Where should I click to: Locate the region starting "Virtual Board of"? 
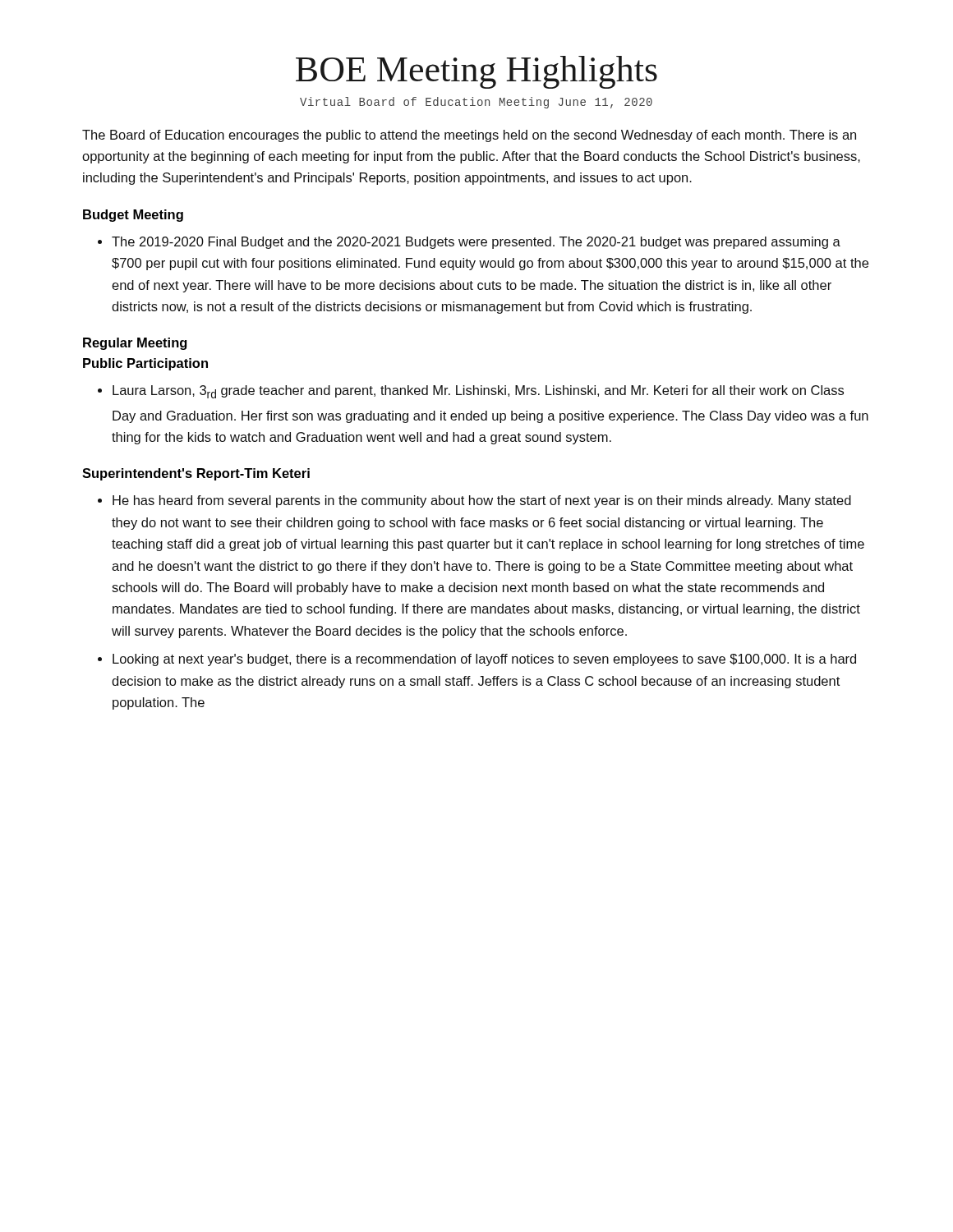[x=476, y=102]
